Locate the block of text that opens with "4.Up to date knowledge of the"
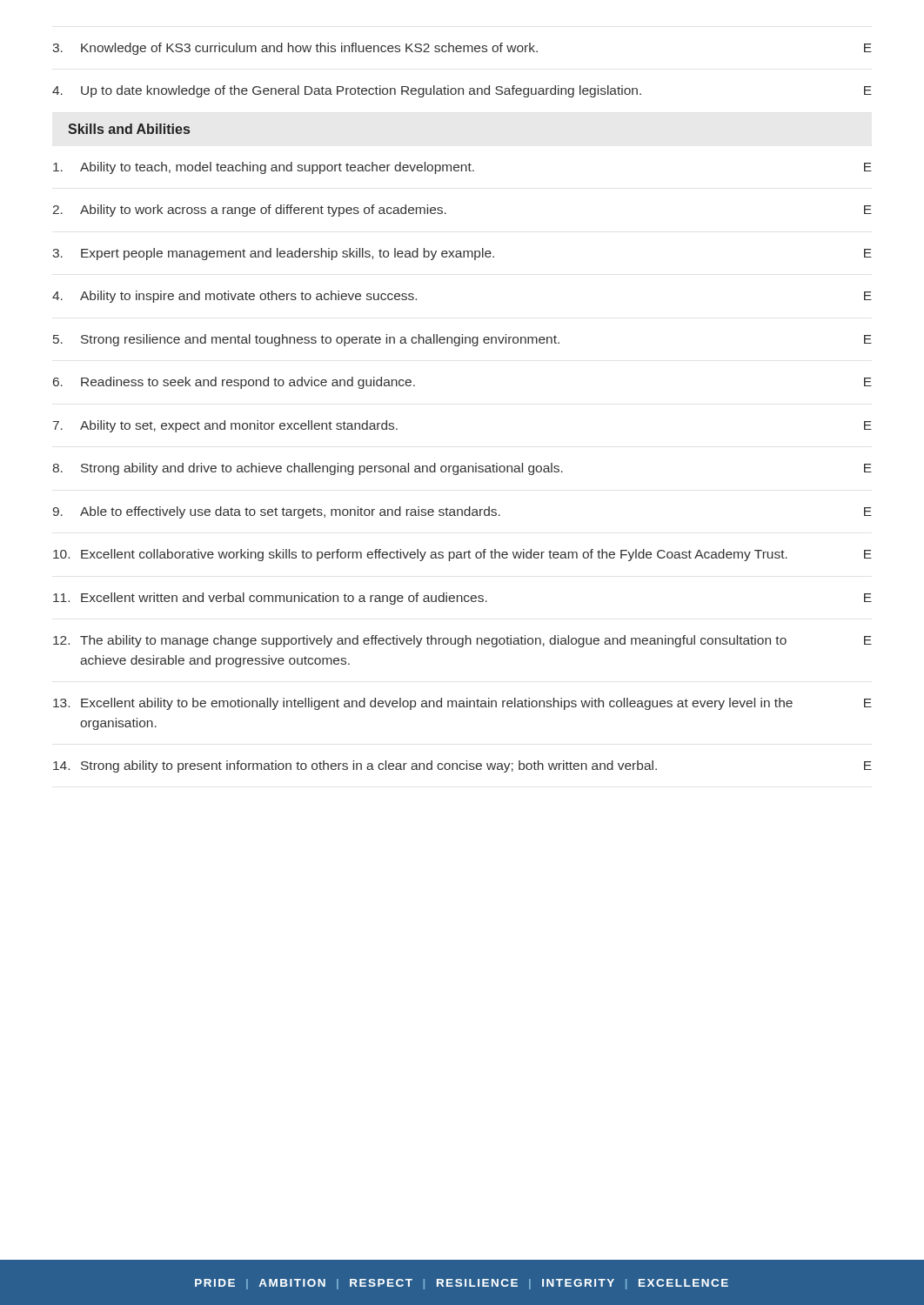The width and height of the screenshot is (924, 1305). click(462, 91)
